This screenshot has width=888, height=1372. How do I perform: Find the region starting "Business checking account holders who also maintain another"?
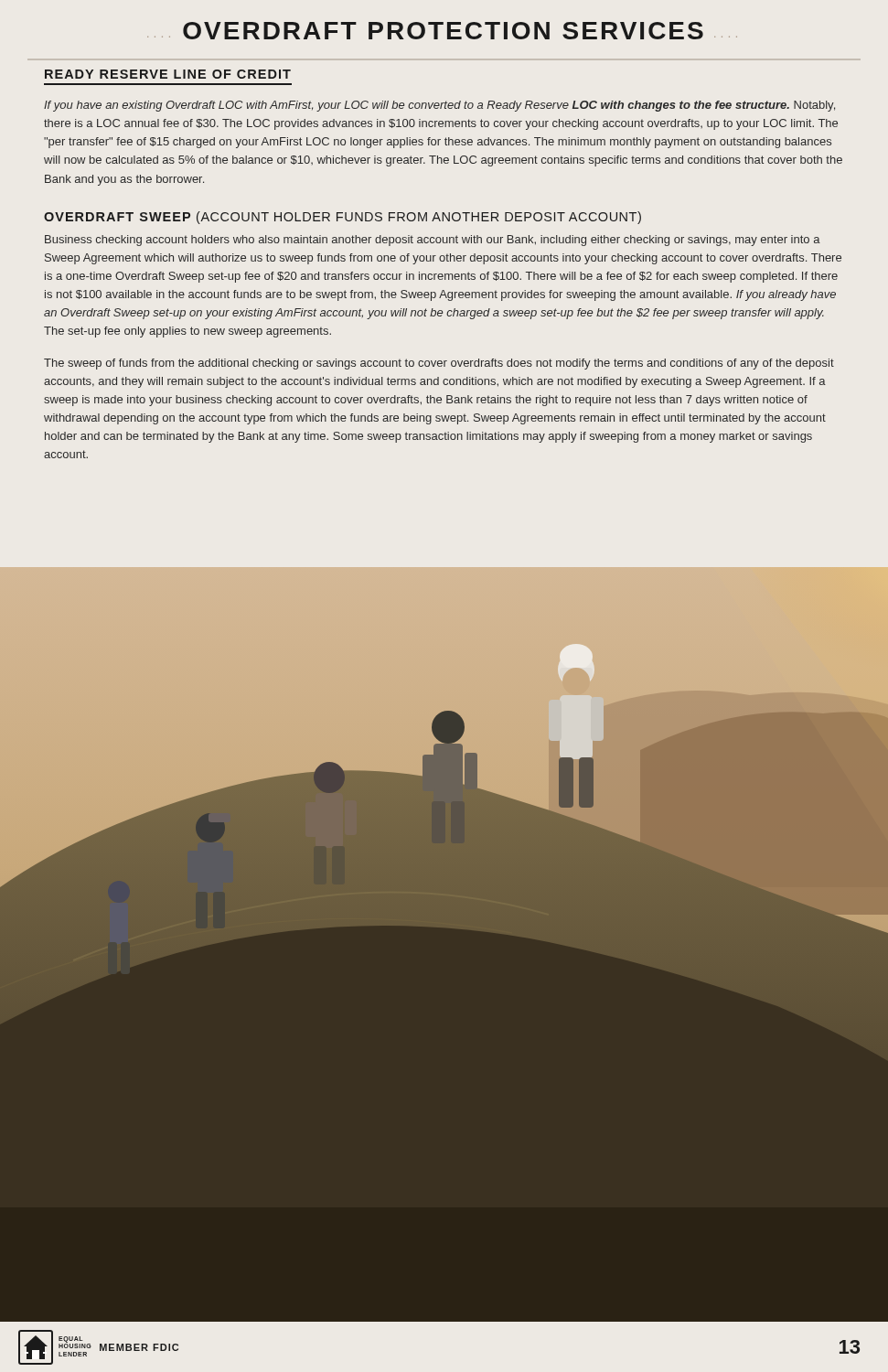(443, 285)
